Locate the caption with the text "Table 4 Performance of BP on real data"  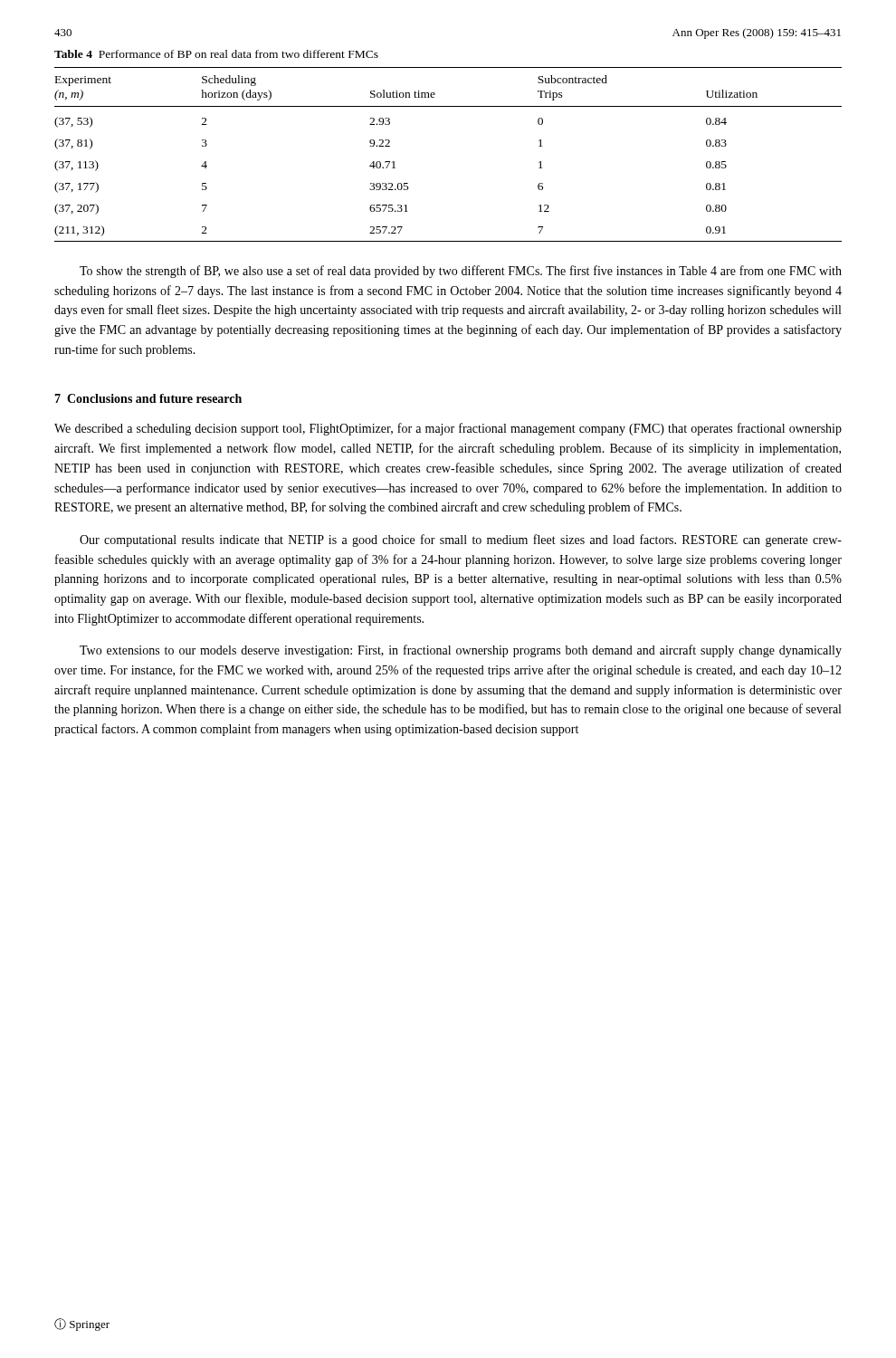coord(216,54)
